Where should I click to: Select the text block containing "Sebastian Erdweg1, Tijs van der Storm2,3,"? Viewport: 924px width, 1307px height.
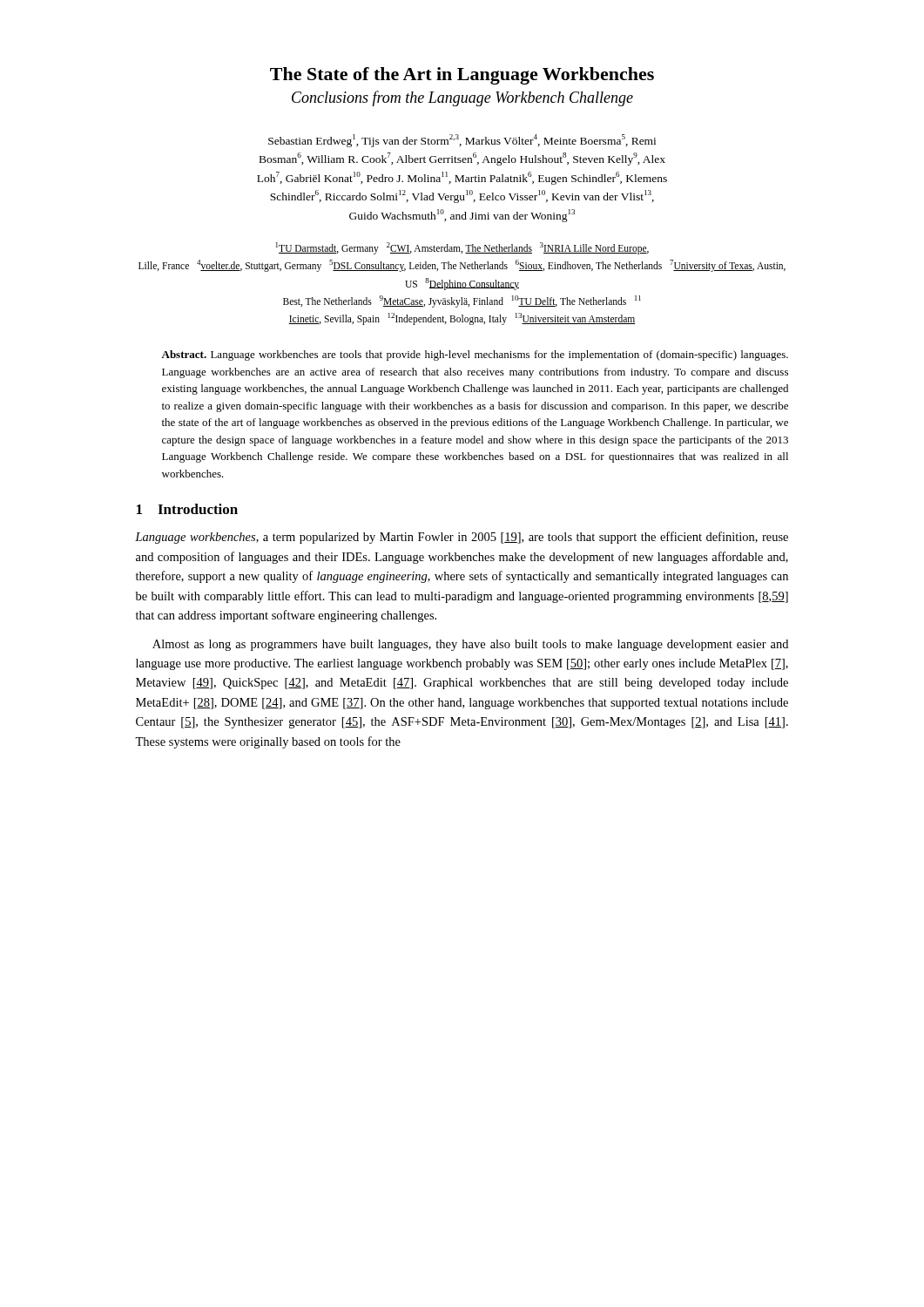coord(462,177)
